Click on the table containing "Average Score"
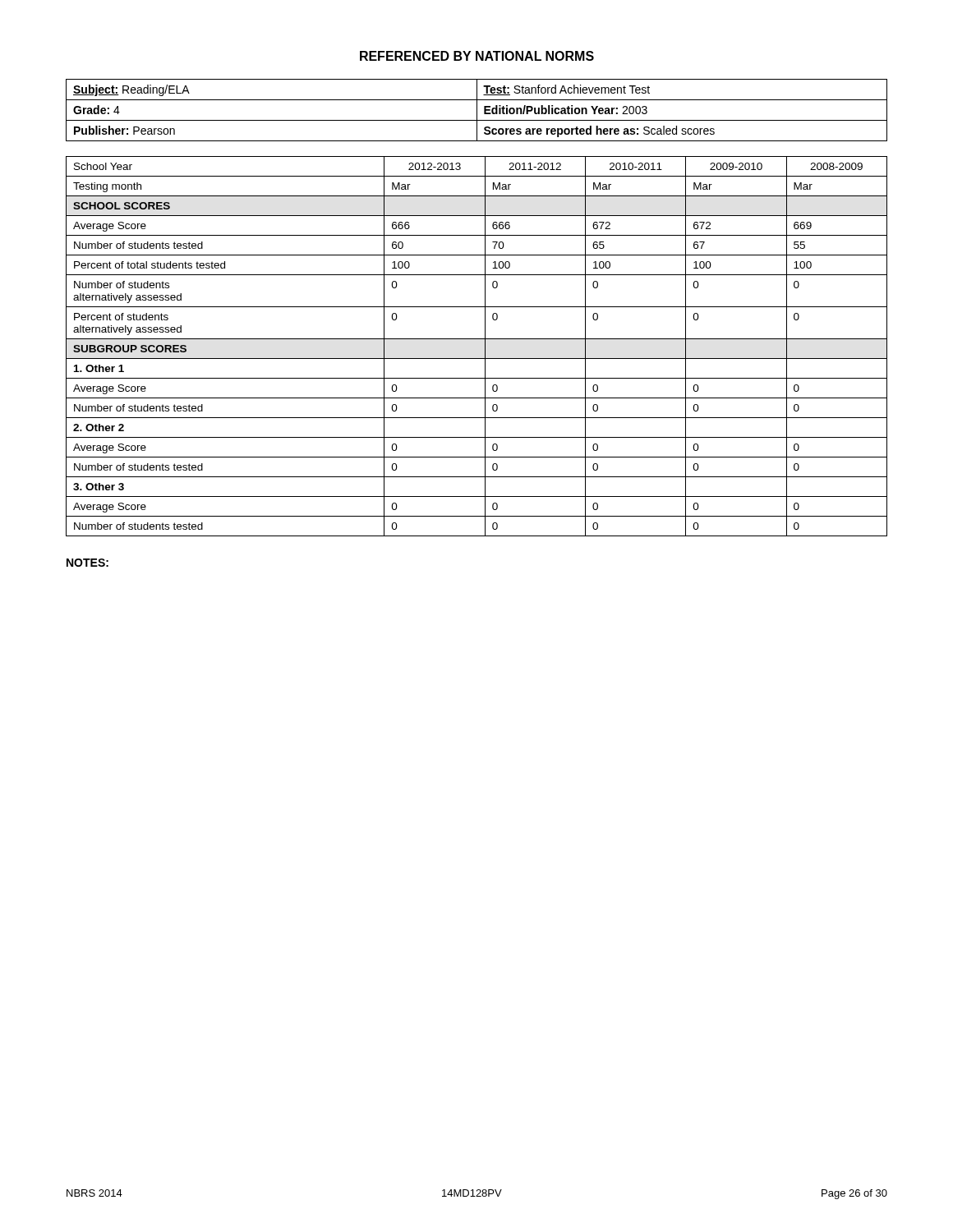Image resolution: width=953 pixels, height=1232 pixels. 476,346
